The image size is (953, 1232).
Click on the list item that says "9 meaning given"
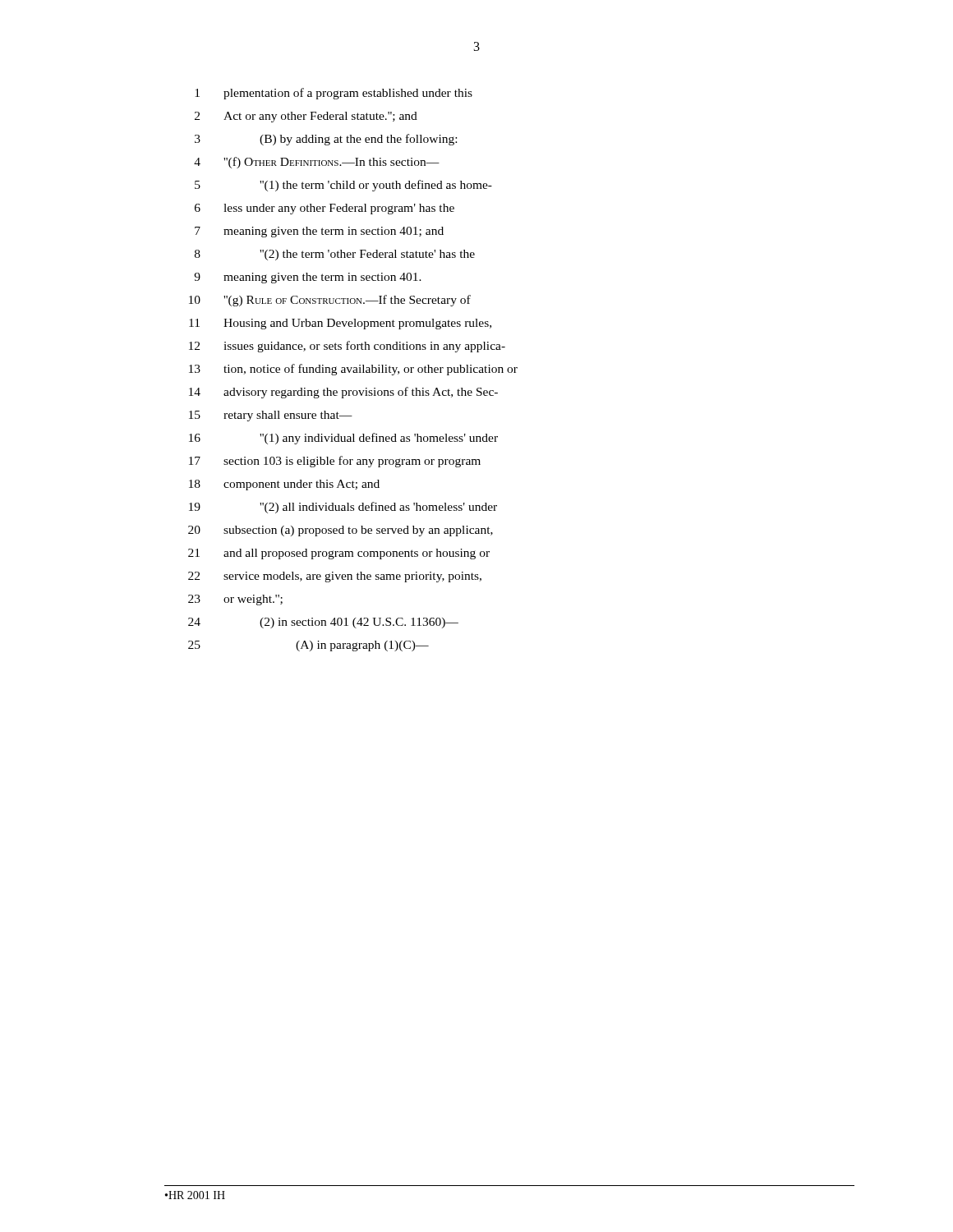pos(308,278)
